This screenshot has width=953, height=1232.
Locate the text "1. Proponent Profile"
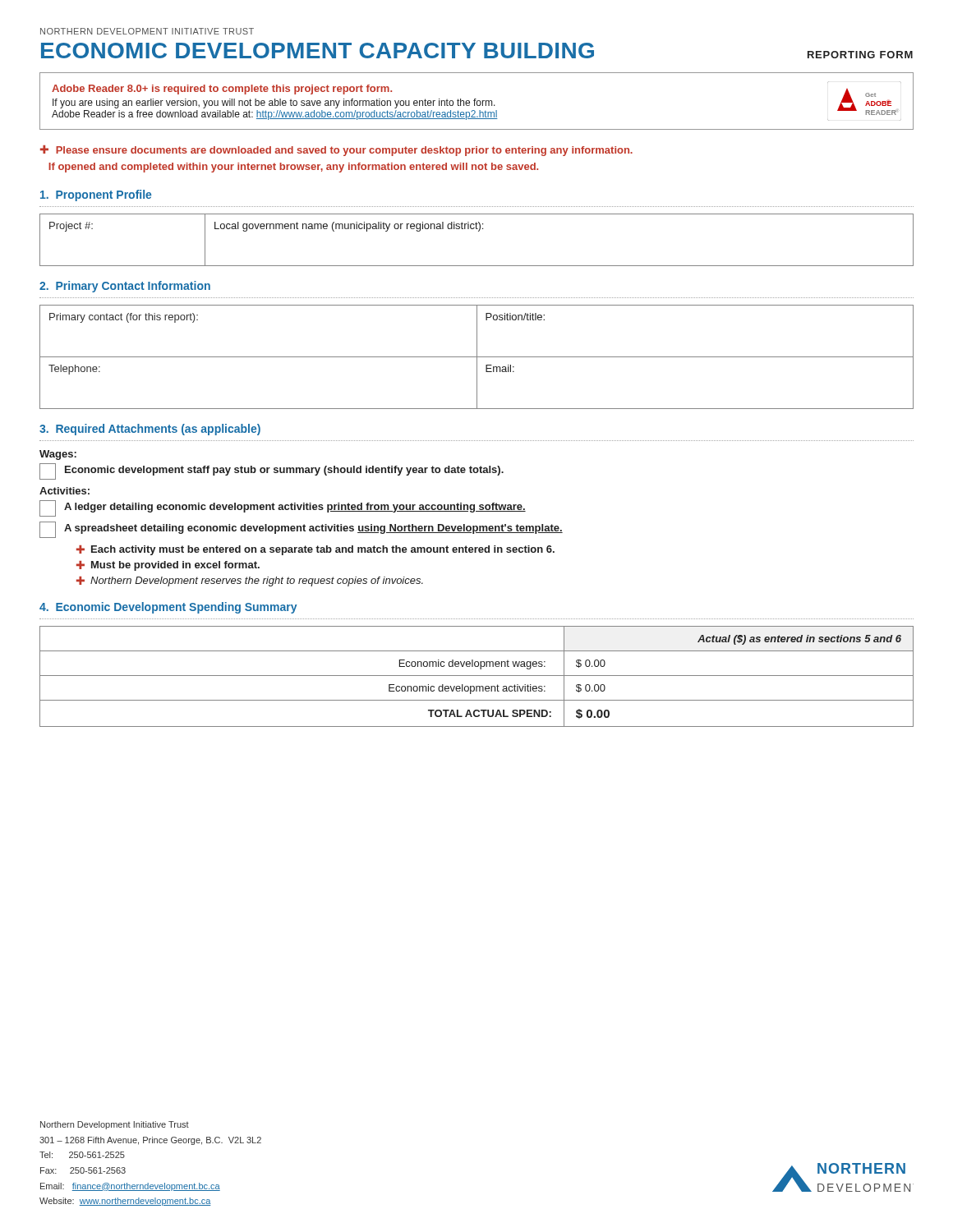(x=96, y=194)
